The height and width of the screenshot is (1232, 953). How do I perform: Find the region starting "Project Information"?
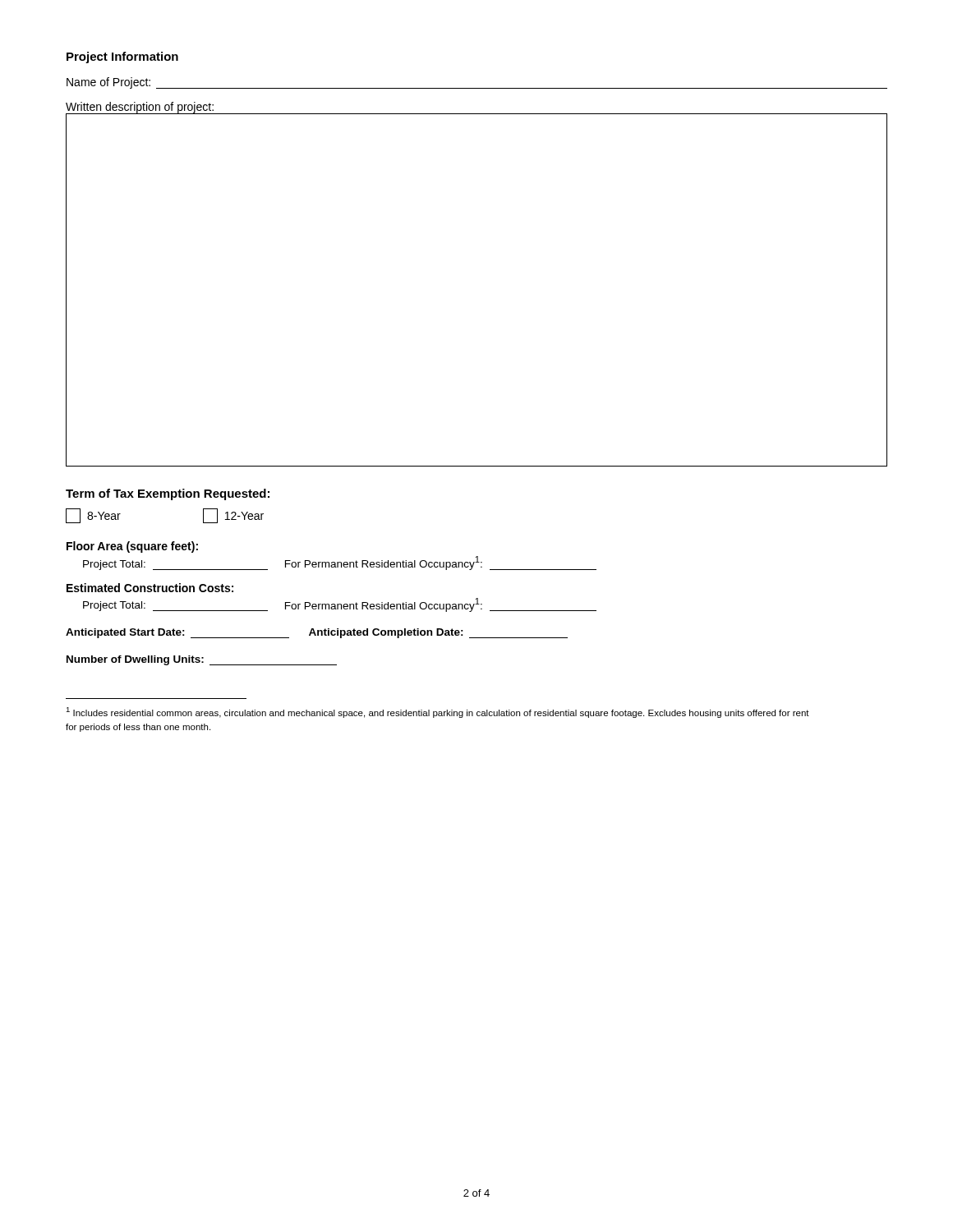click(x=122, y=56)
